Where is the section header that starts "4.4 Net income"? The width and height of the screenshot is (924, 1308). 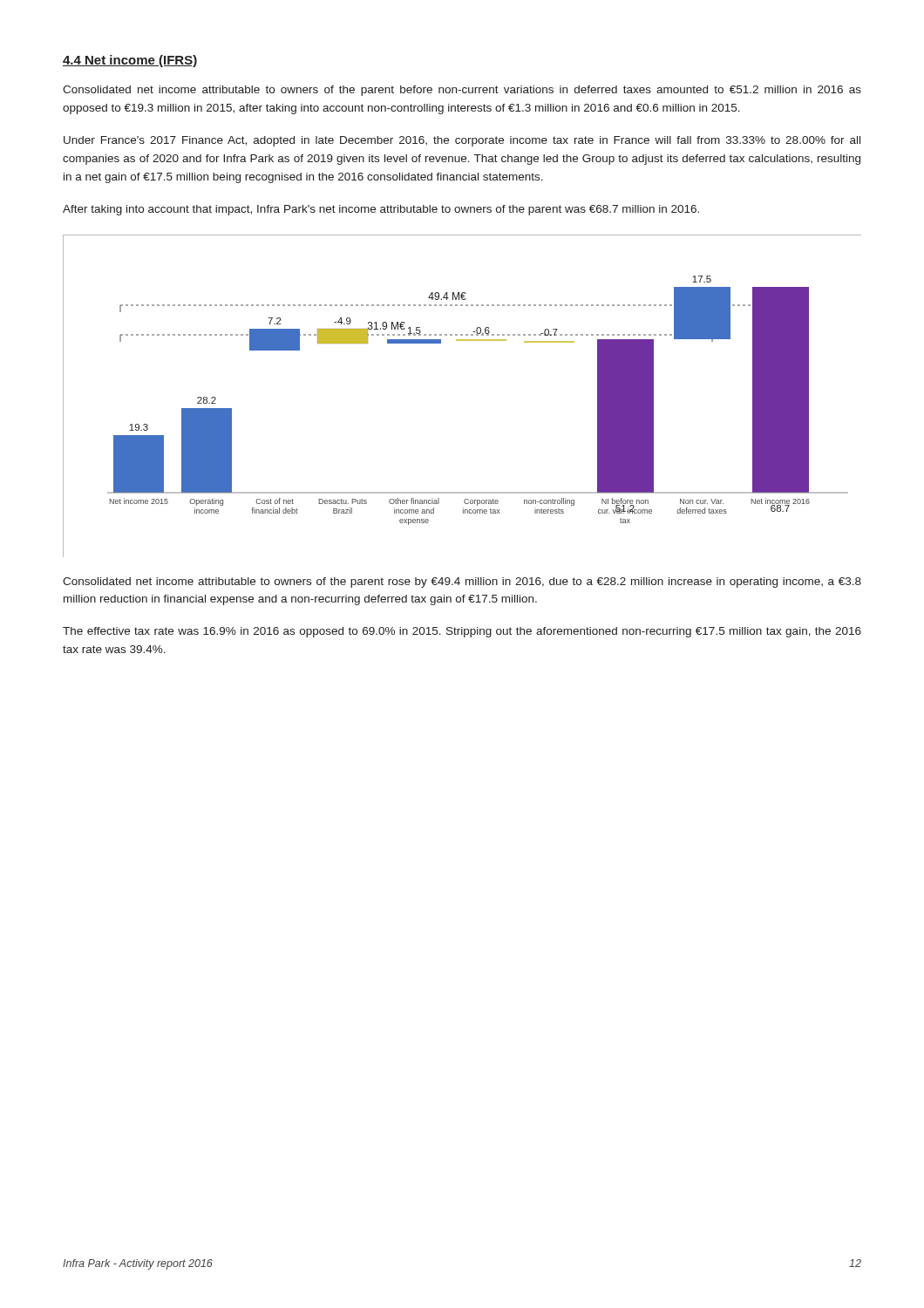point(130,60)
